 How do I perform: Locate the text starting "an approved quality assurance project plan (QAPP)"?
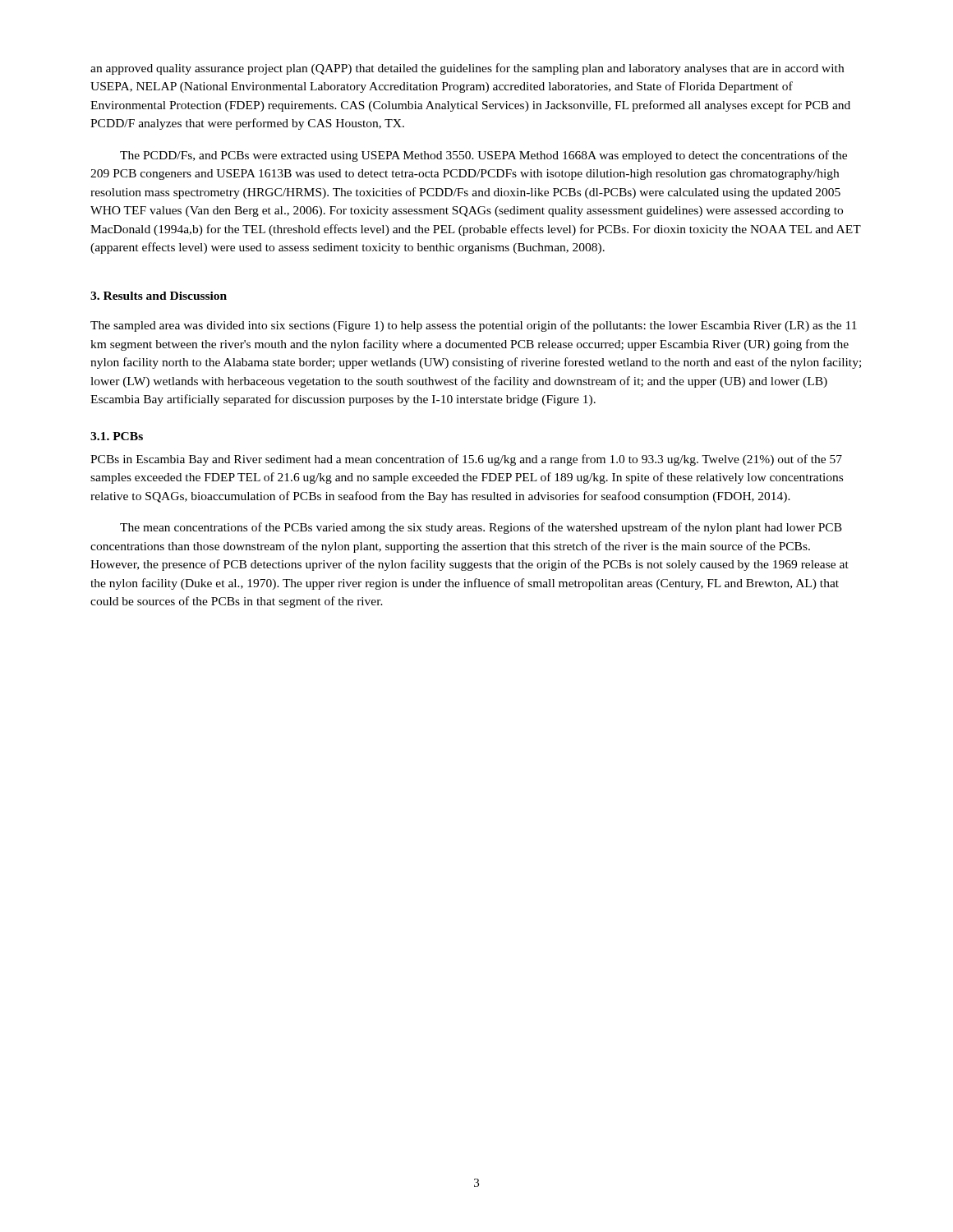pos(476,96)
